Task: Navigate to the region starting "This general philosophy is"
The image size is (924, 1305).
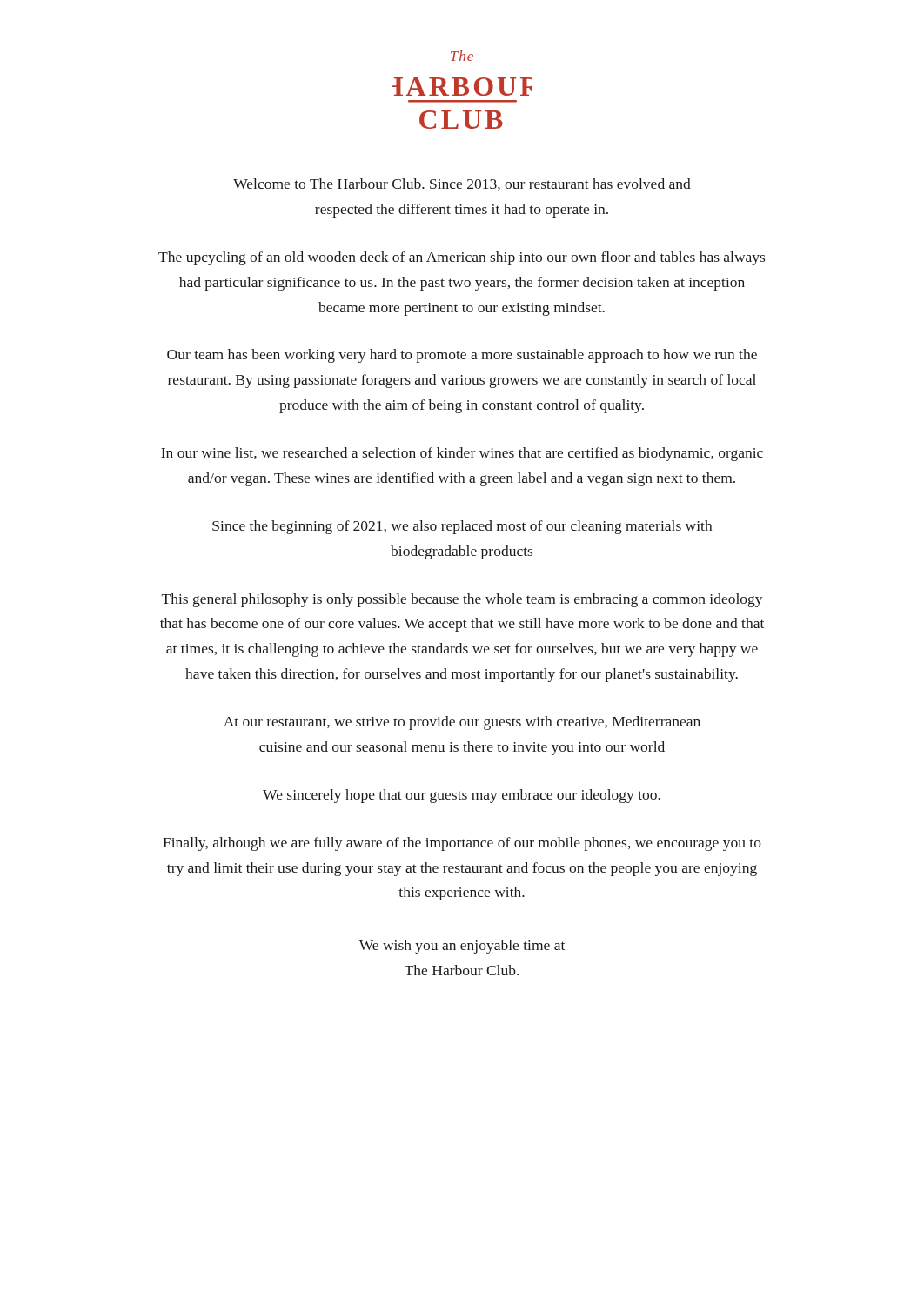Action: click(x=462, y=636)
